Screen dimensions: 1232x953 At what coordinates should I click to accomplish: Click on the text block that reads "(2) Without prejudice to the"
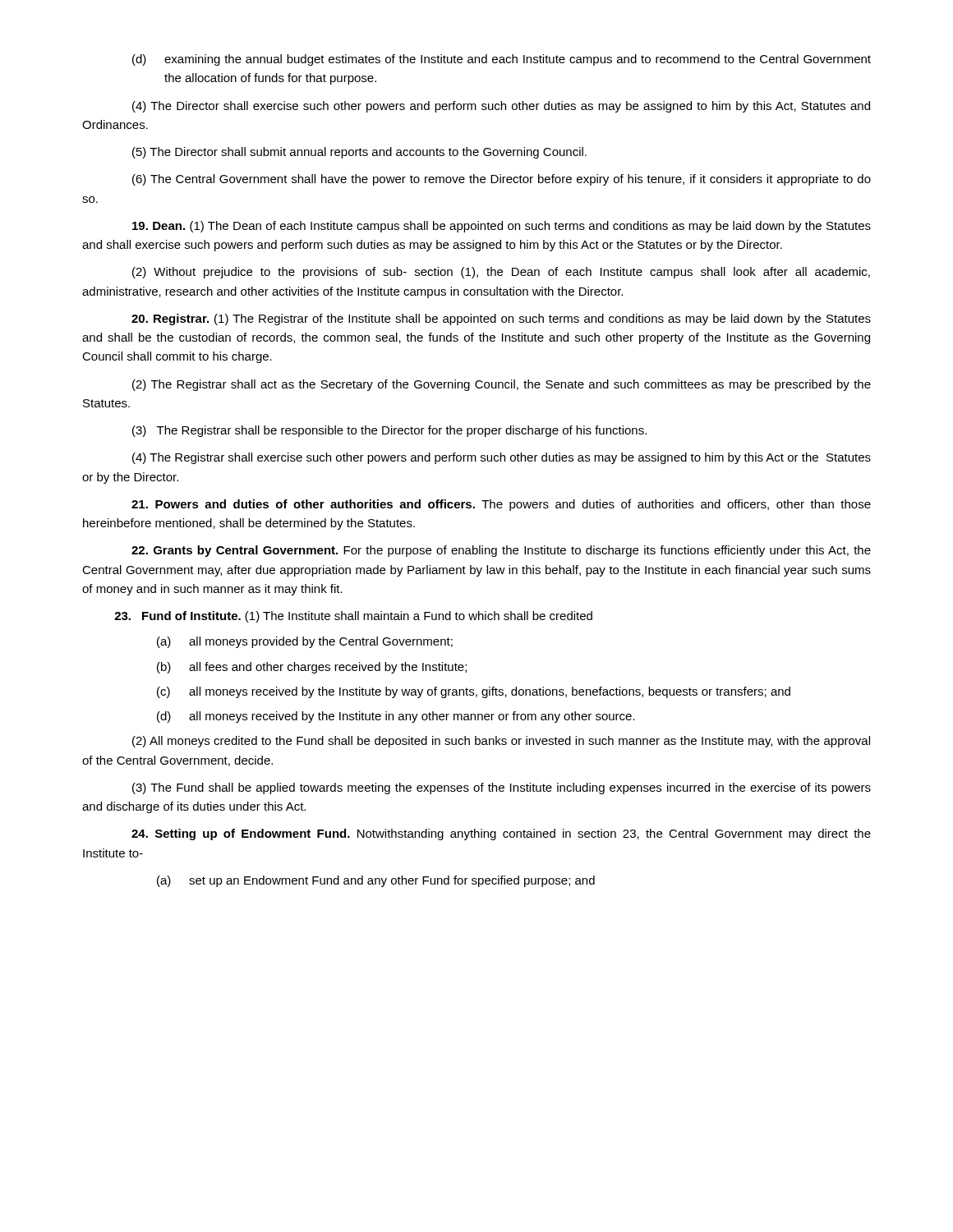coord(476,281)
